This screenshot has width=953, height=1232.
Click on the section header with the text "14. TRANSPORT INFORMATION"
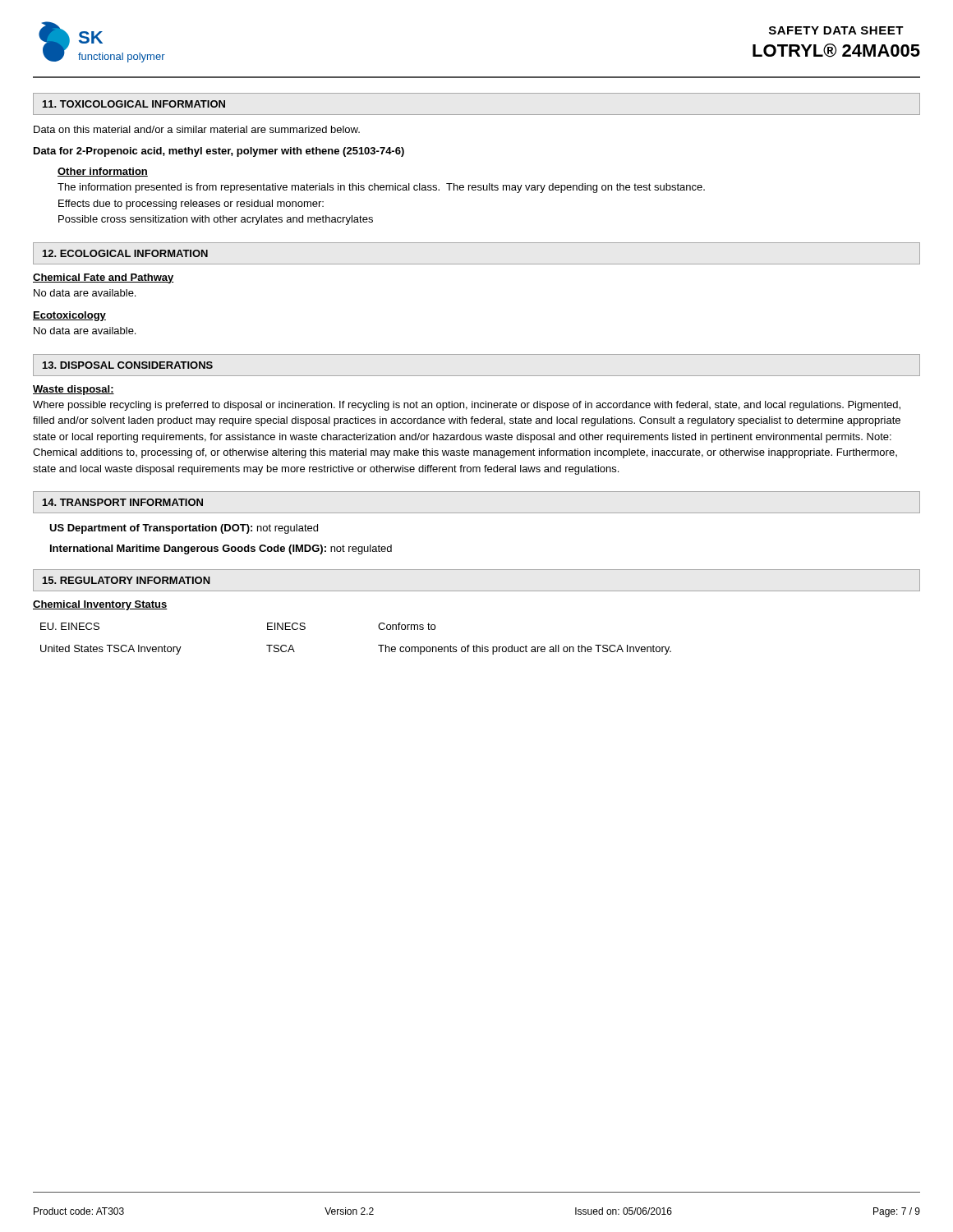pos(123,502)
